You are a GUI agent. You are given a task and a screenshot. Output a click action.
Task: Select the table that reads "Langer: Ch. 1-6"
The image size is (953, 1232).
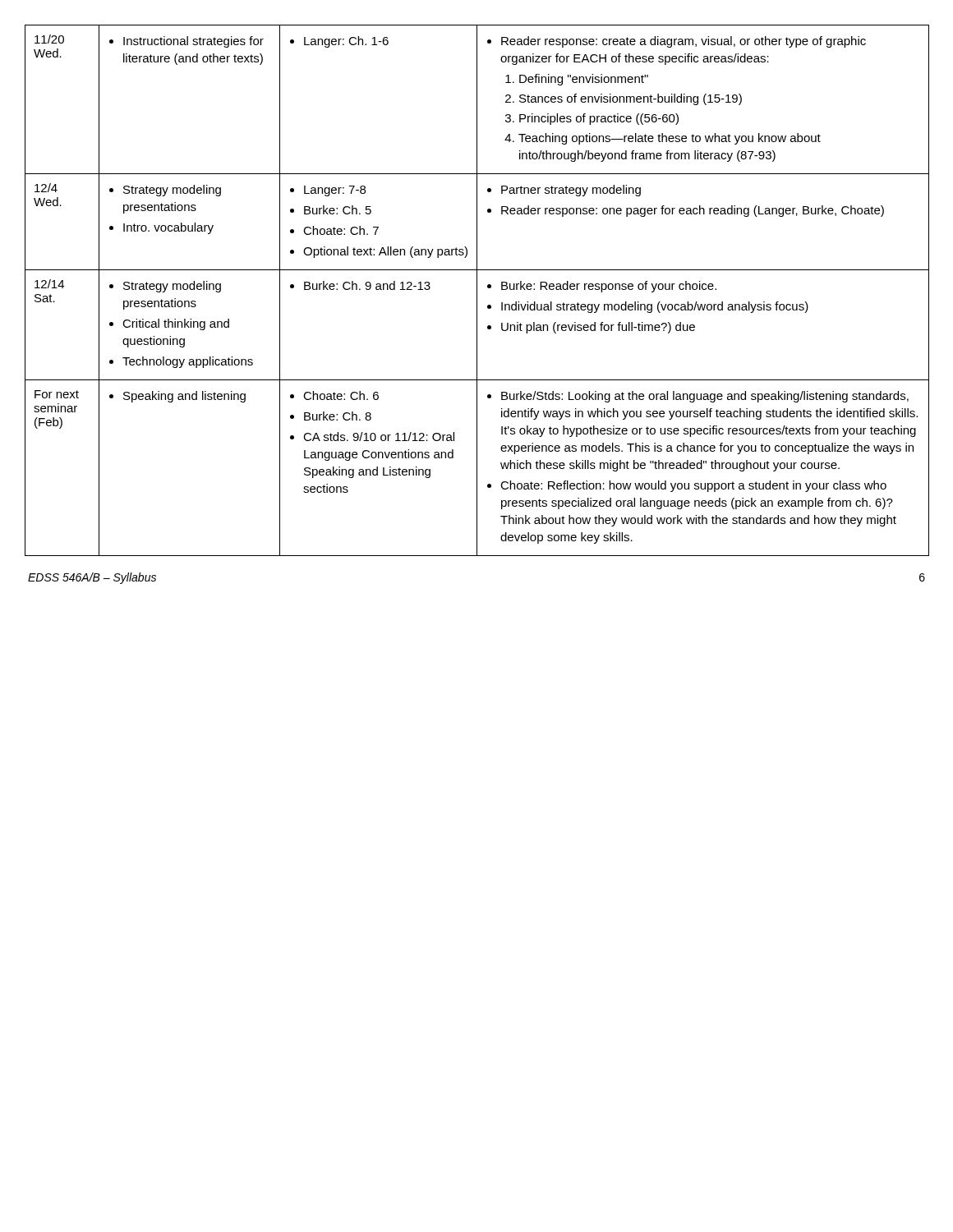tap(476, 290)
